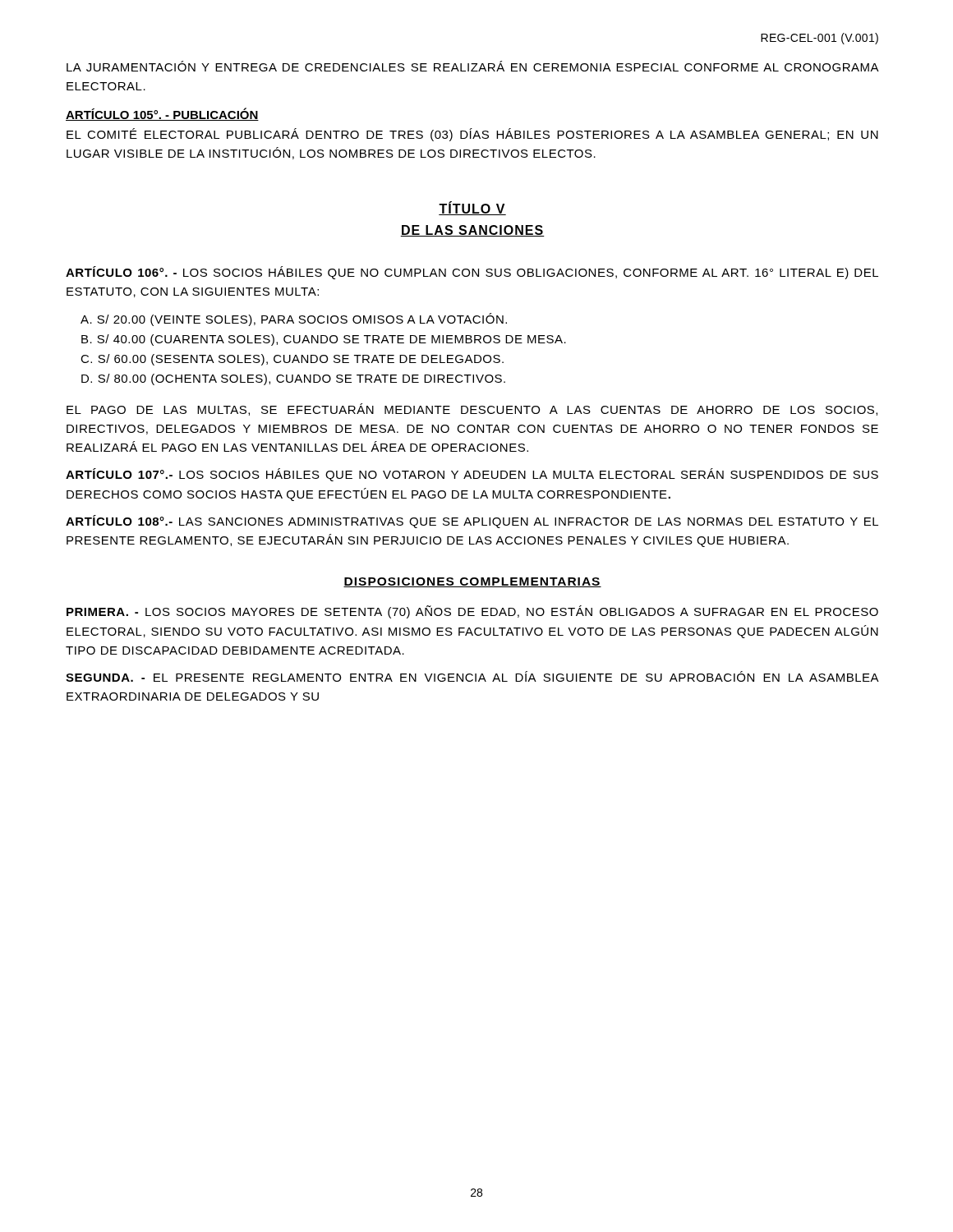The width and height of the screenshot is (953, 1232).
Task: Point to the element starting "ARTÍCULO 105°. - PUBLICACIÓN"
Action: (162, 114)
